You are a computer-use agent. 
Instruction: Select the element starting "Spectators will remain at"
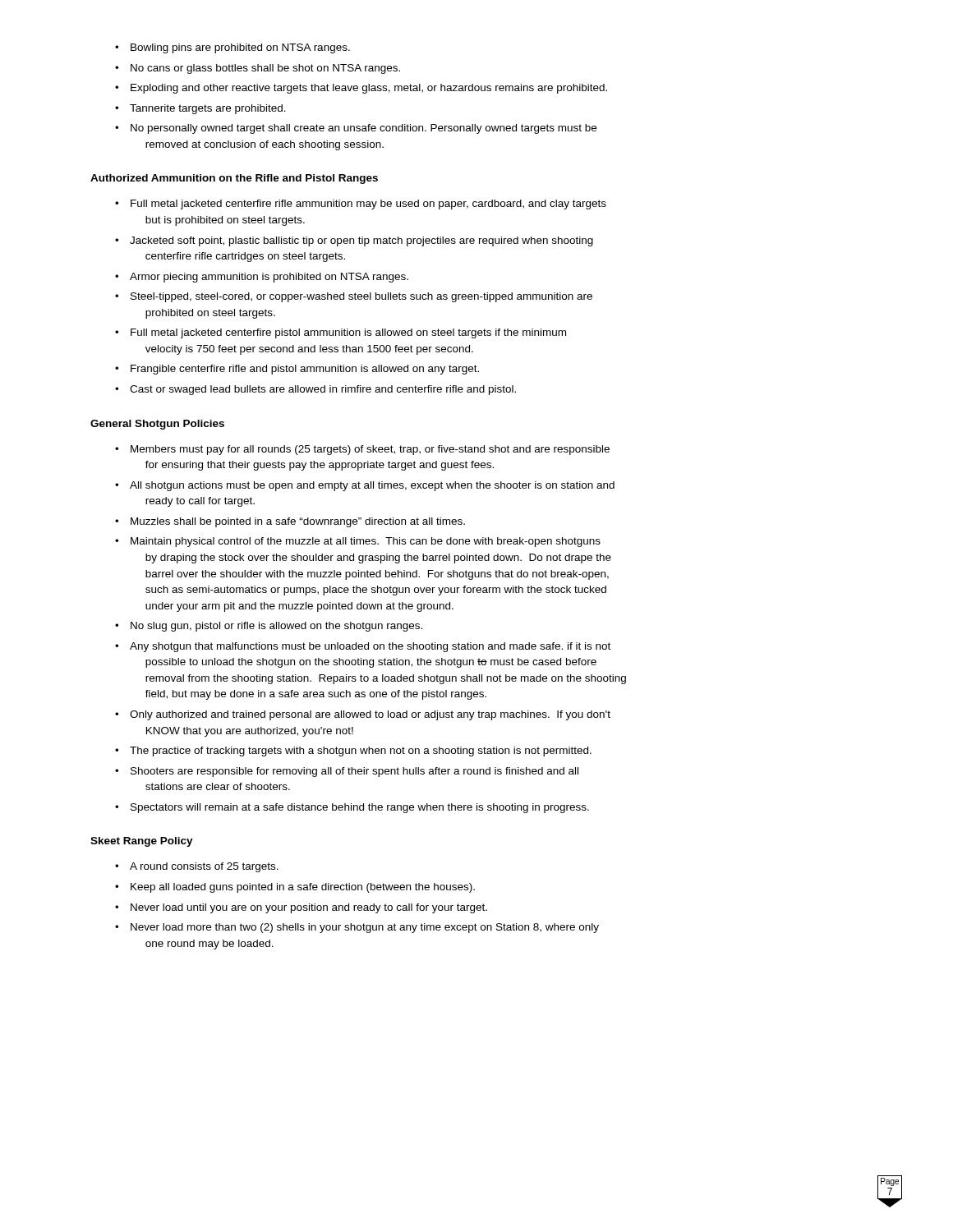[497, 807]
